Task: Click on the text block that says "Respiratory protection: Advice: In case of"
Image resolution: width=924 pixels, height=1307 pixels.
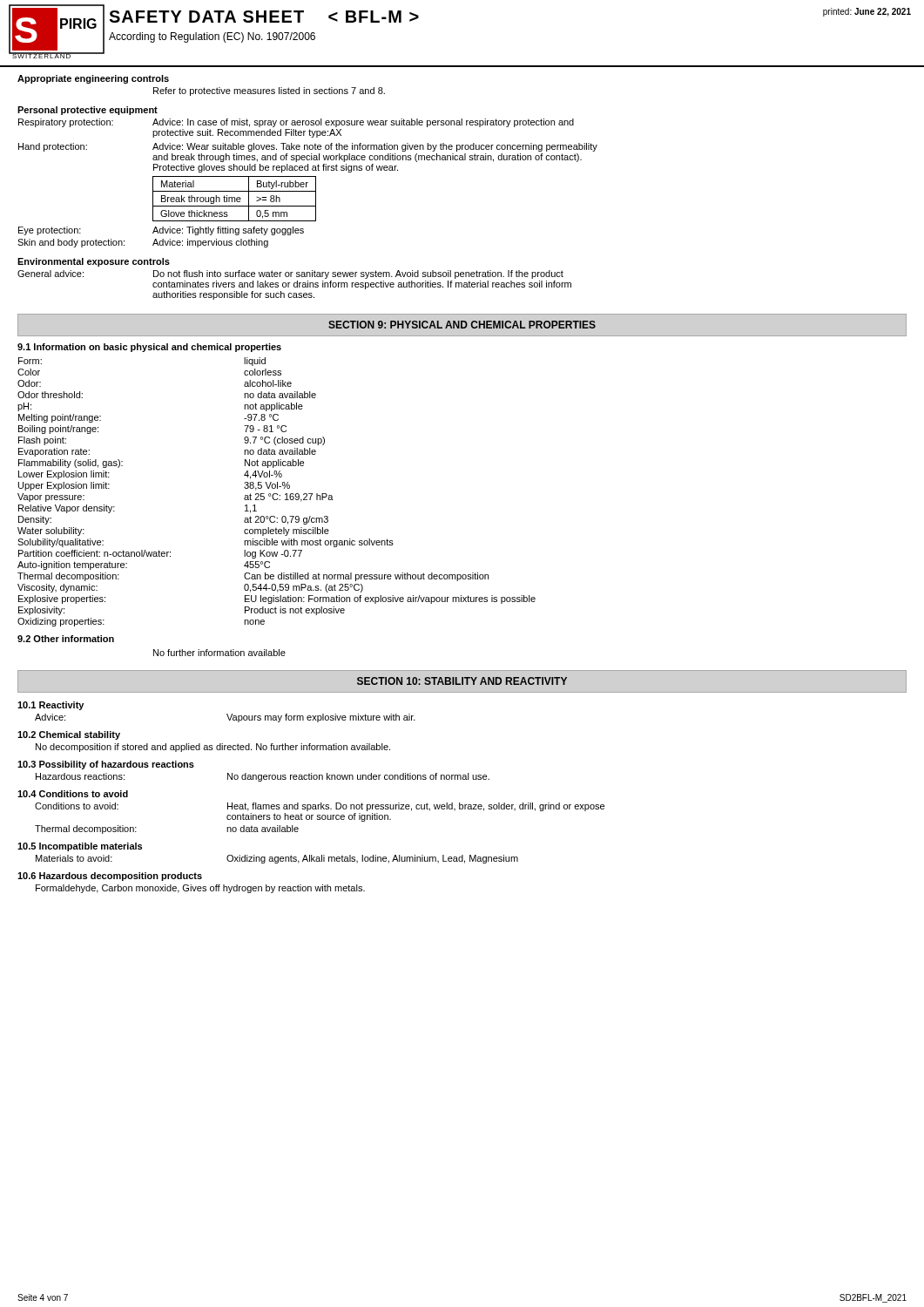Action: click(x=462, y=127)
